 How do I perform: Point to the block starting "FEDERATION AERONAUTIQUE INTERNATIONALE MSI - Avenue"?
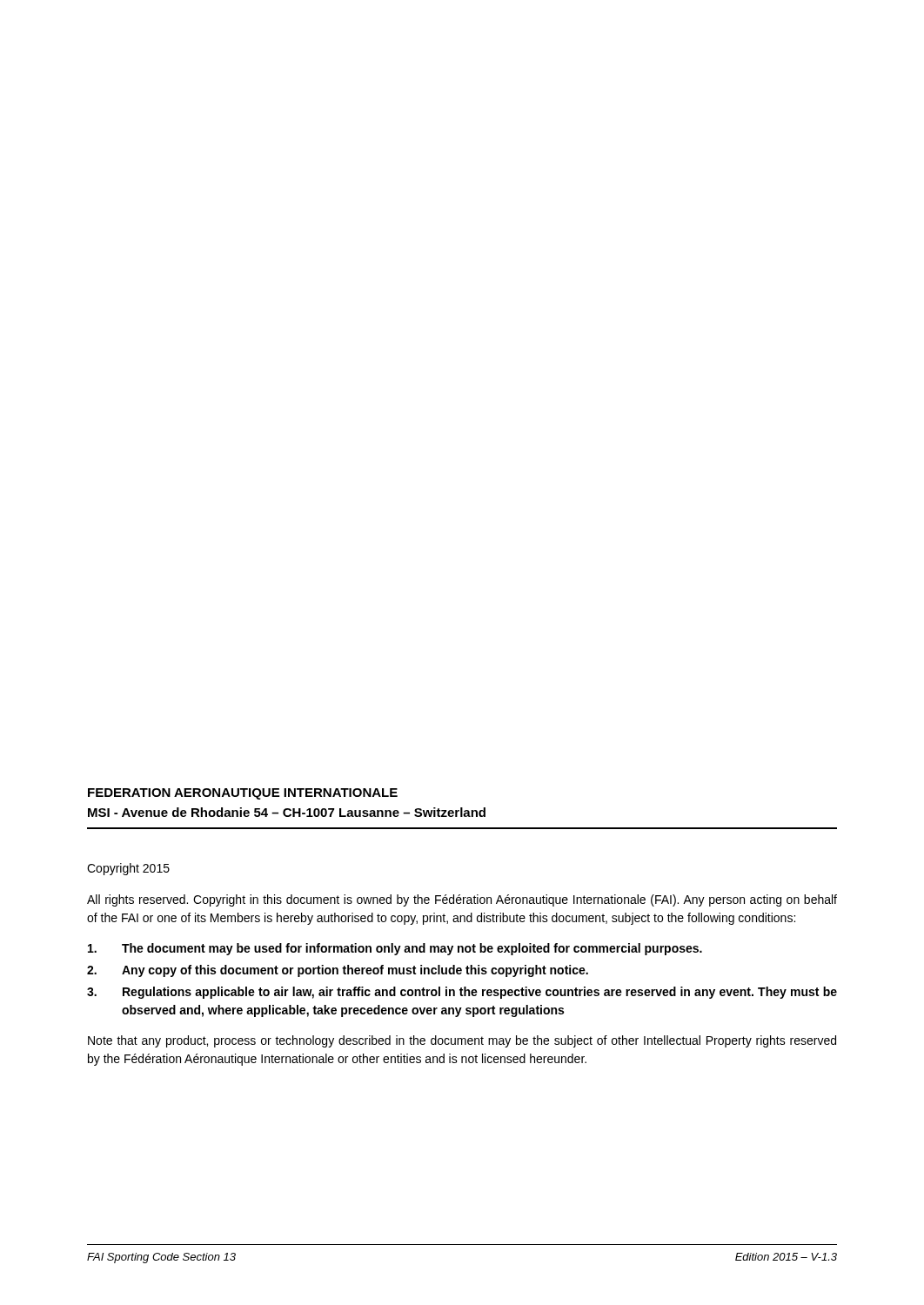pos(462,803)
